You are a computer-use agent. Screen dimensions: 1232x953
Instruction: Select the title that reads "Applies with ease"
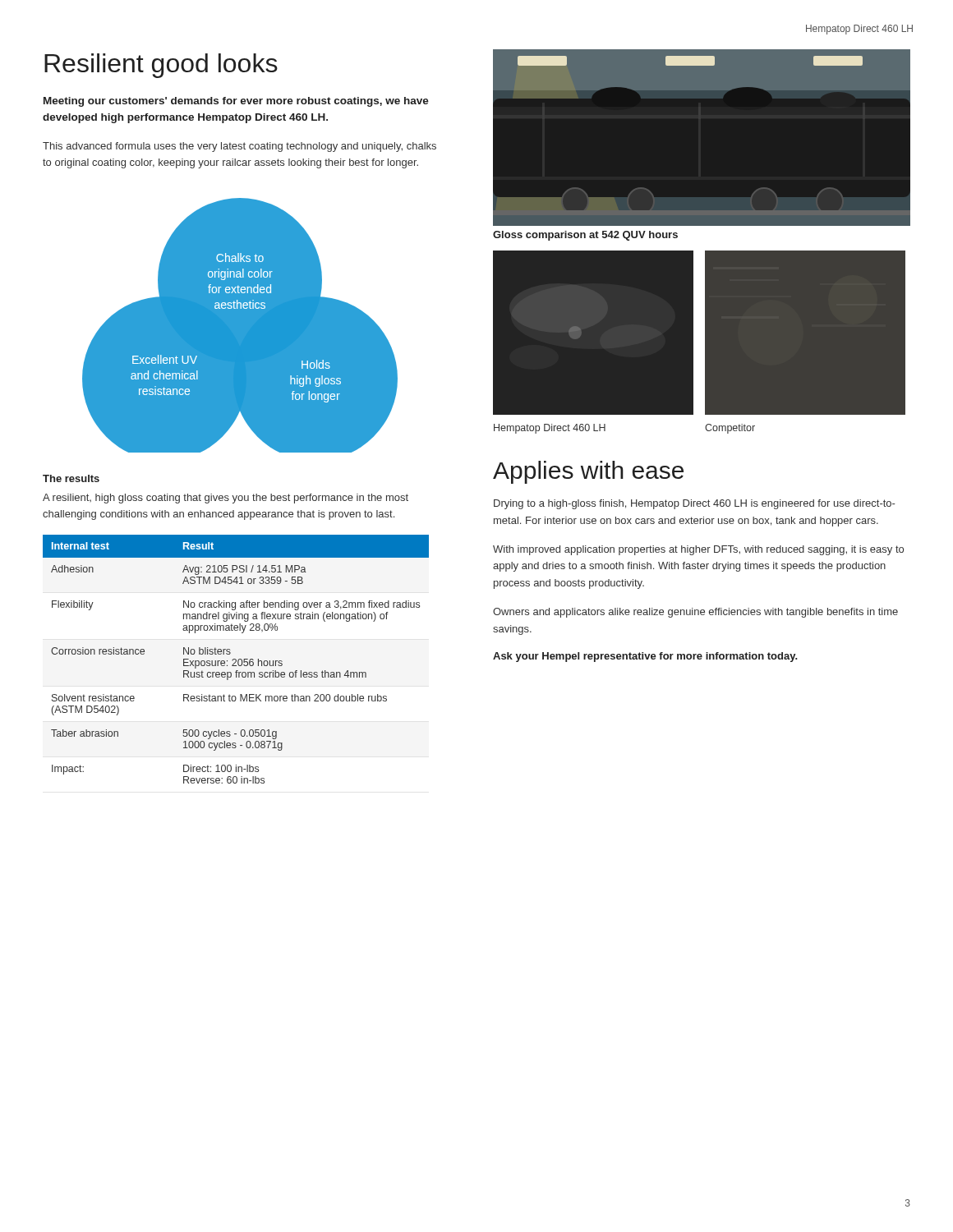589,470
